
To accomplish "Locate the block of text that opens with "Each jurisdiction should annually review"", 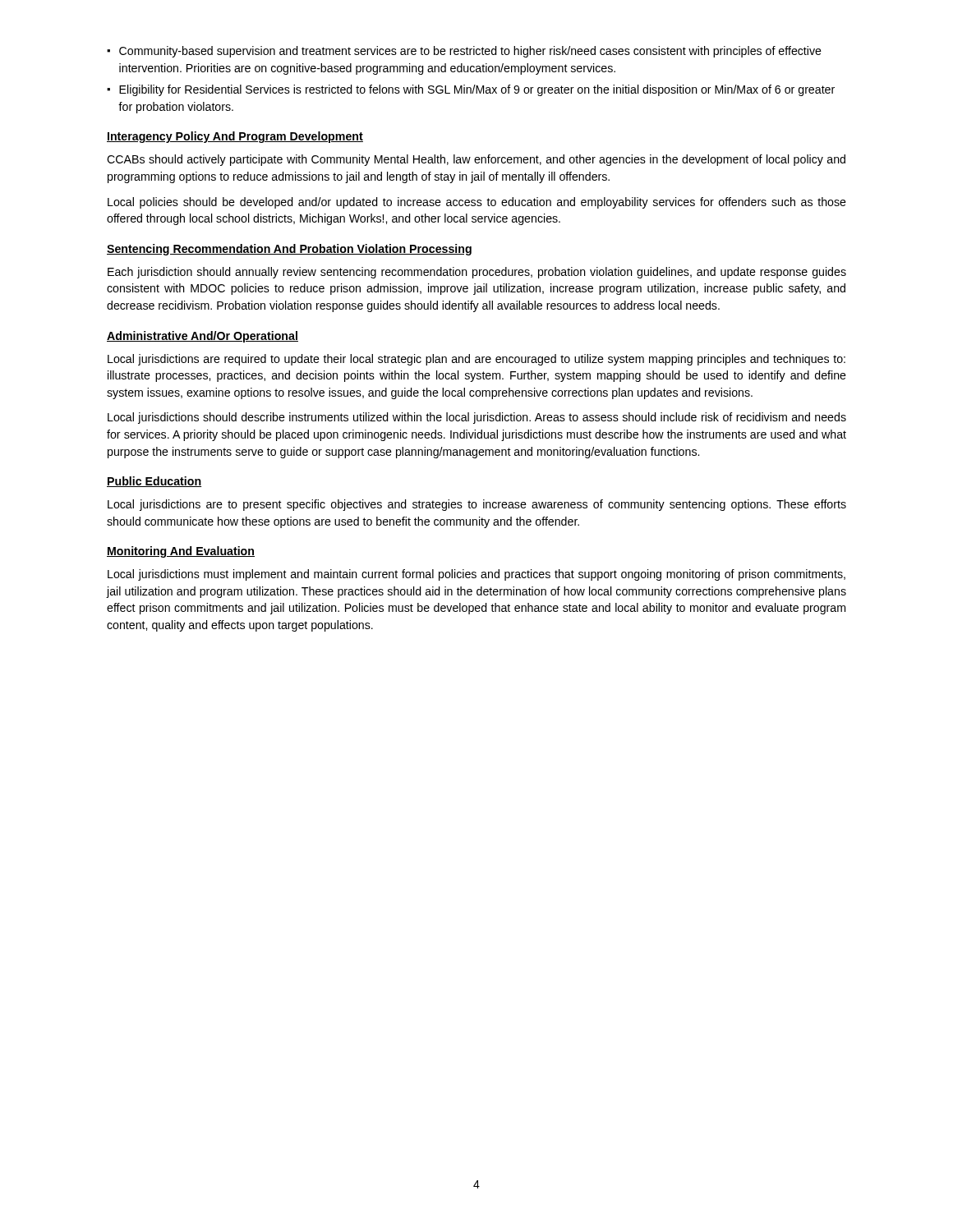I will pyautogui.click(x=476, y=289).
